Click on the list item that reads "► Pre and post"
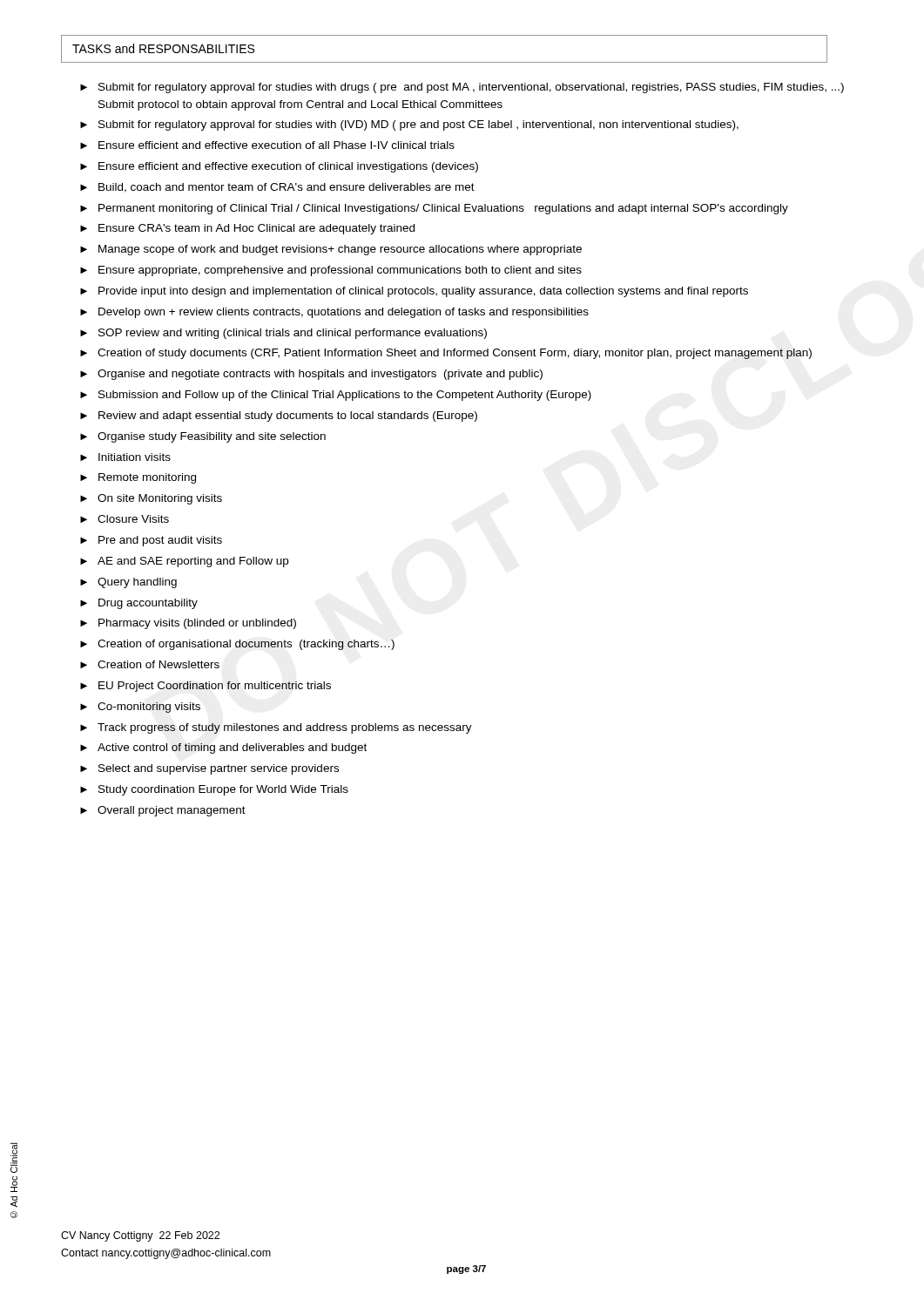 click(151, 541)
